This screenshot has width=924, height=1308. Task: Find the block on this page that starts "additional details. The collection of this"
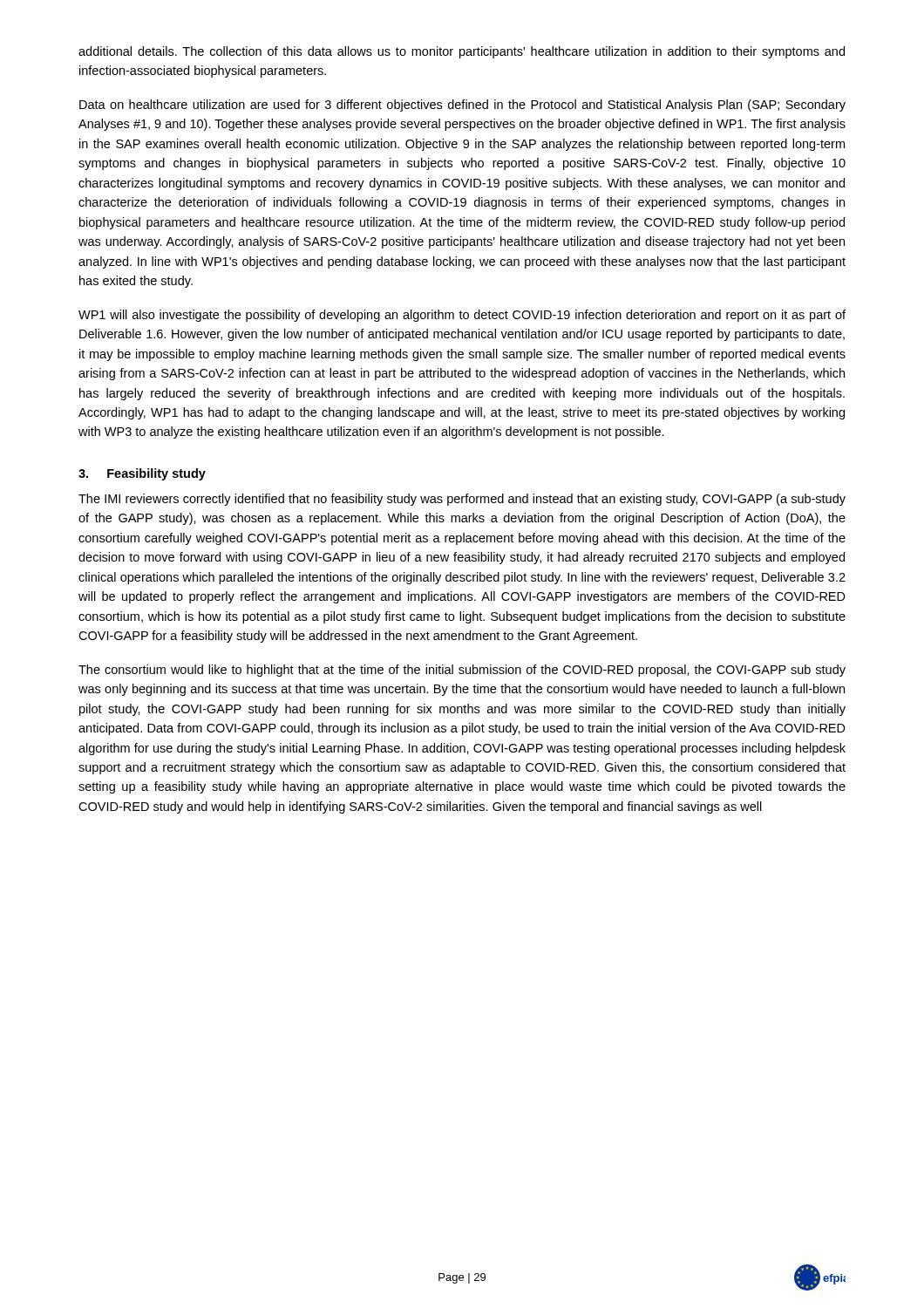click(x=462, y=61)
